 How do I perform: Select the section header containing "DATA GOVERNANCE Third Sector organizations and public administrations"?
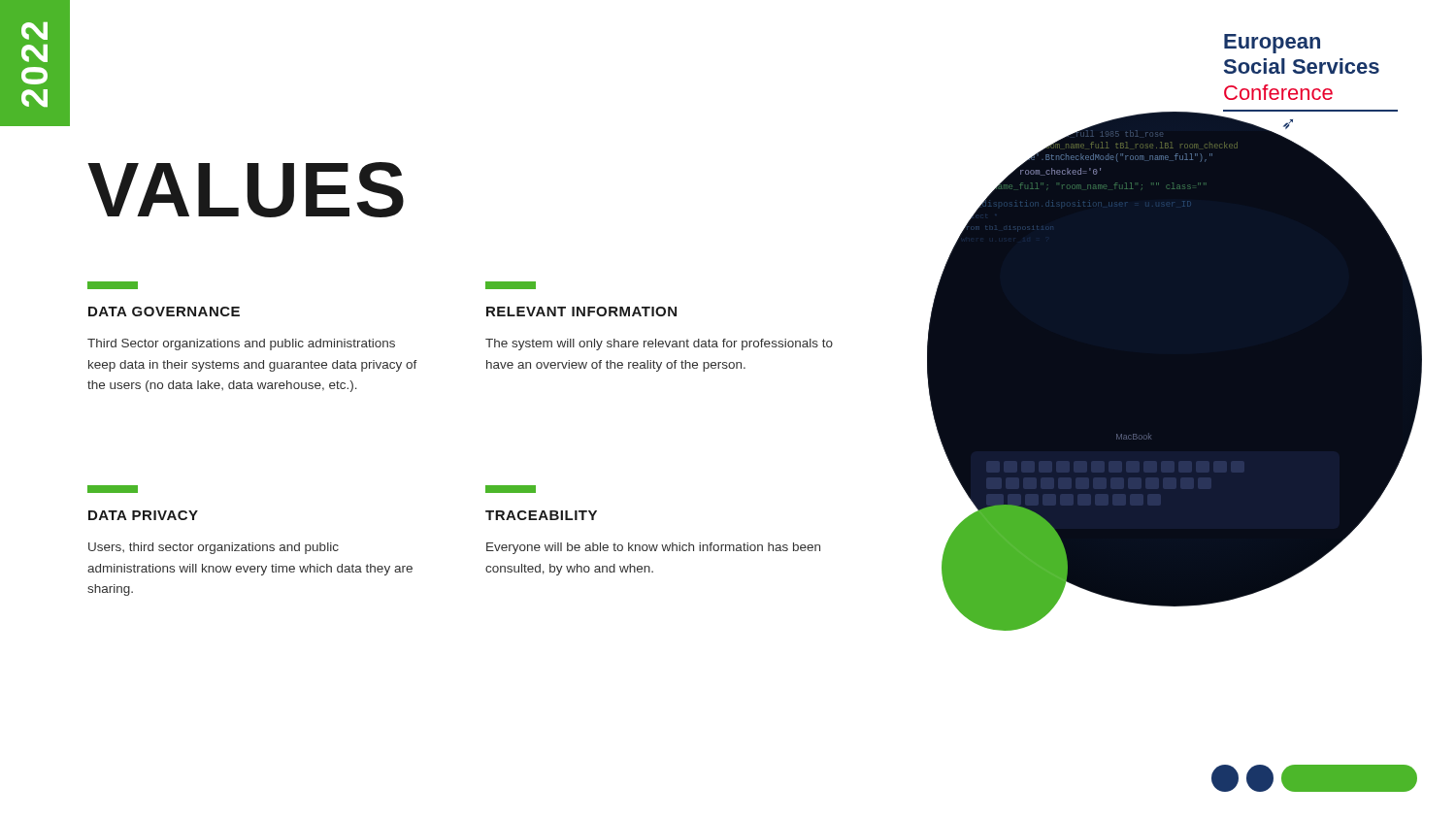tap(257, 339)
